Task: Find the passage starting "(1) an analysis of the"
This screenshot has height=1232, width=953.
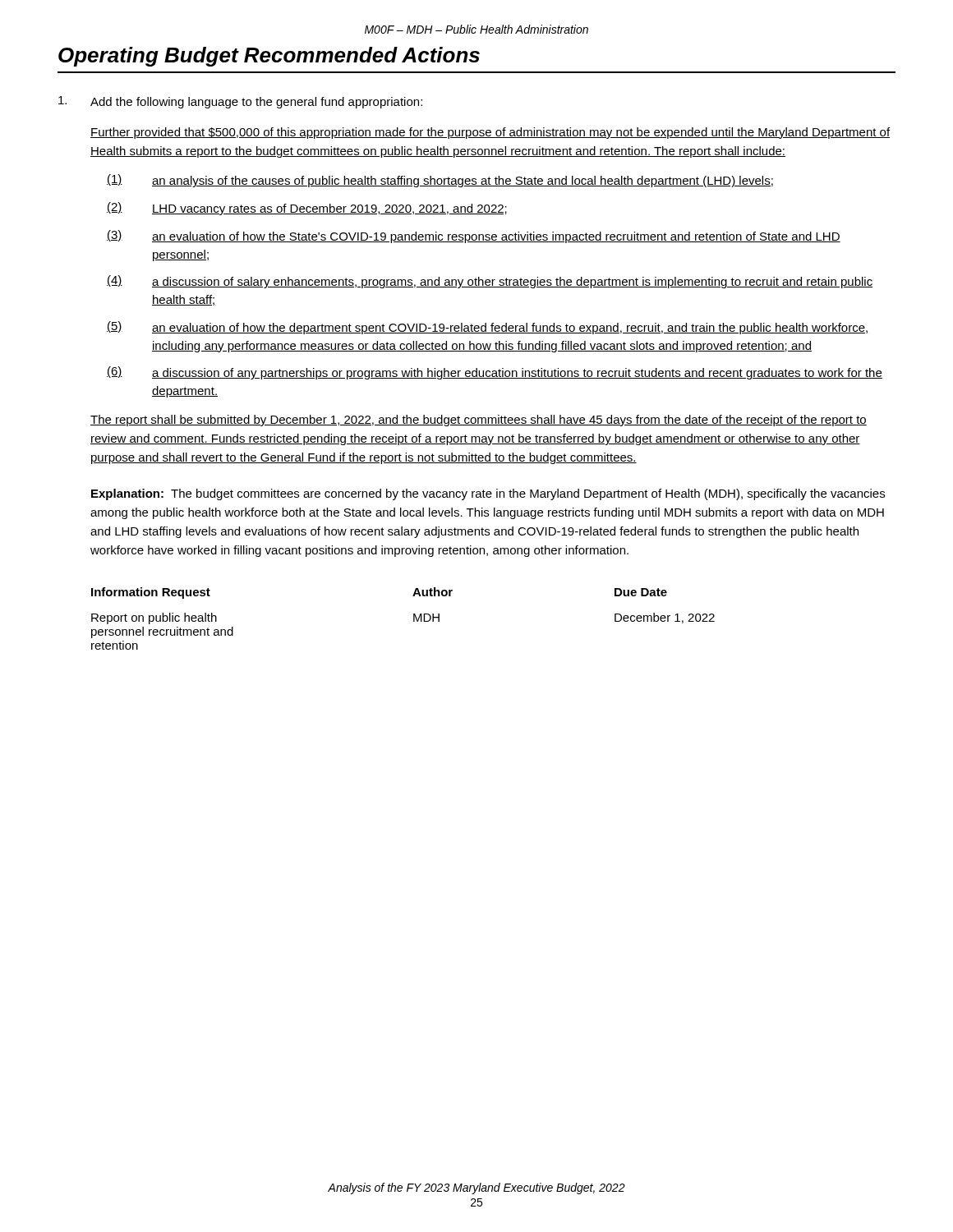Action: tap(501, 181)
